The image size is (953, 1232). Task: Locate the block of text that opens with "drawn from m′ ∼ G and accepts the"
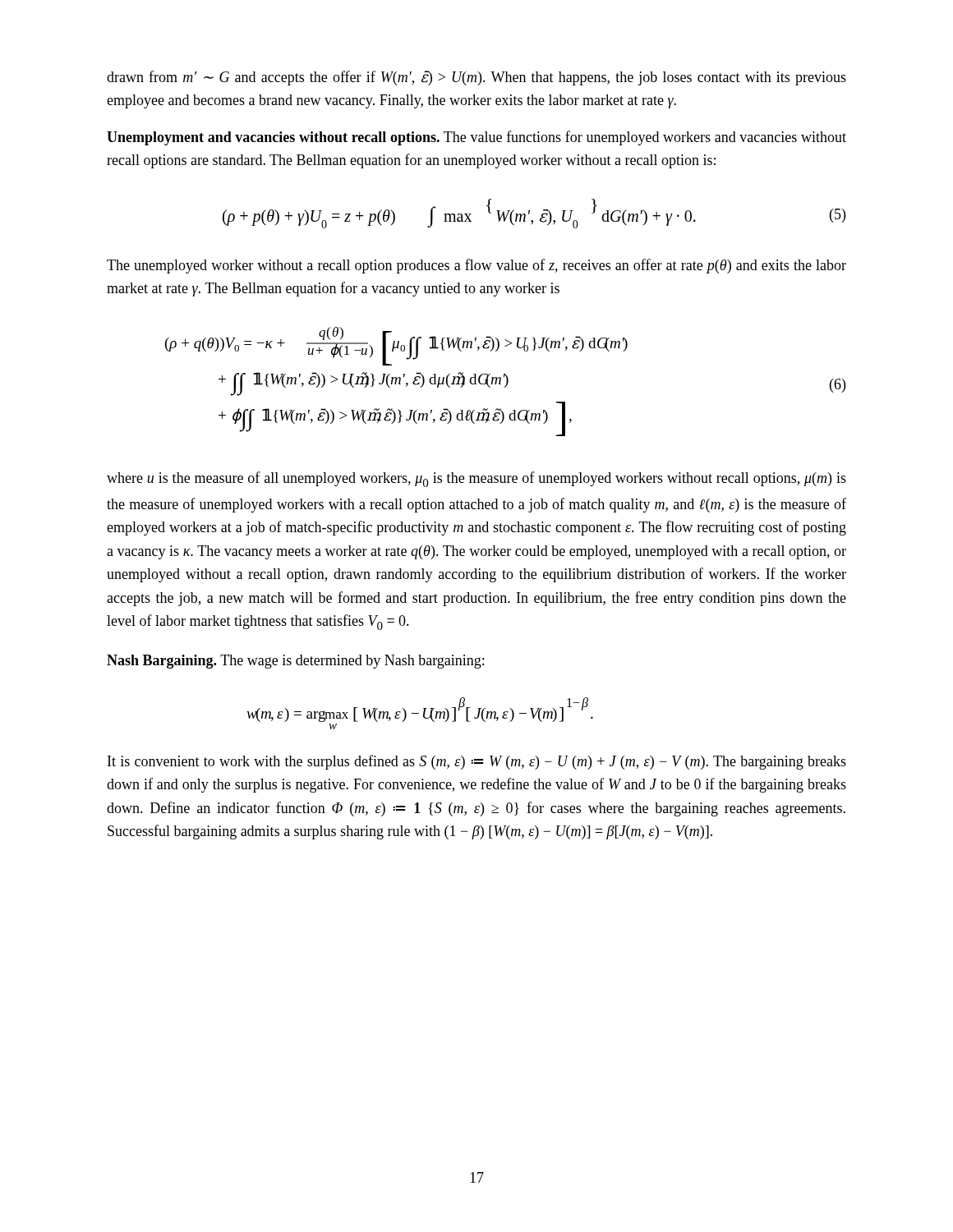[x=476, y=89]
